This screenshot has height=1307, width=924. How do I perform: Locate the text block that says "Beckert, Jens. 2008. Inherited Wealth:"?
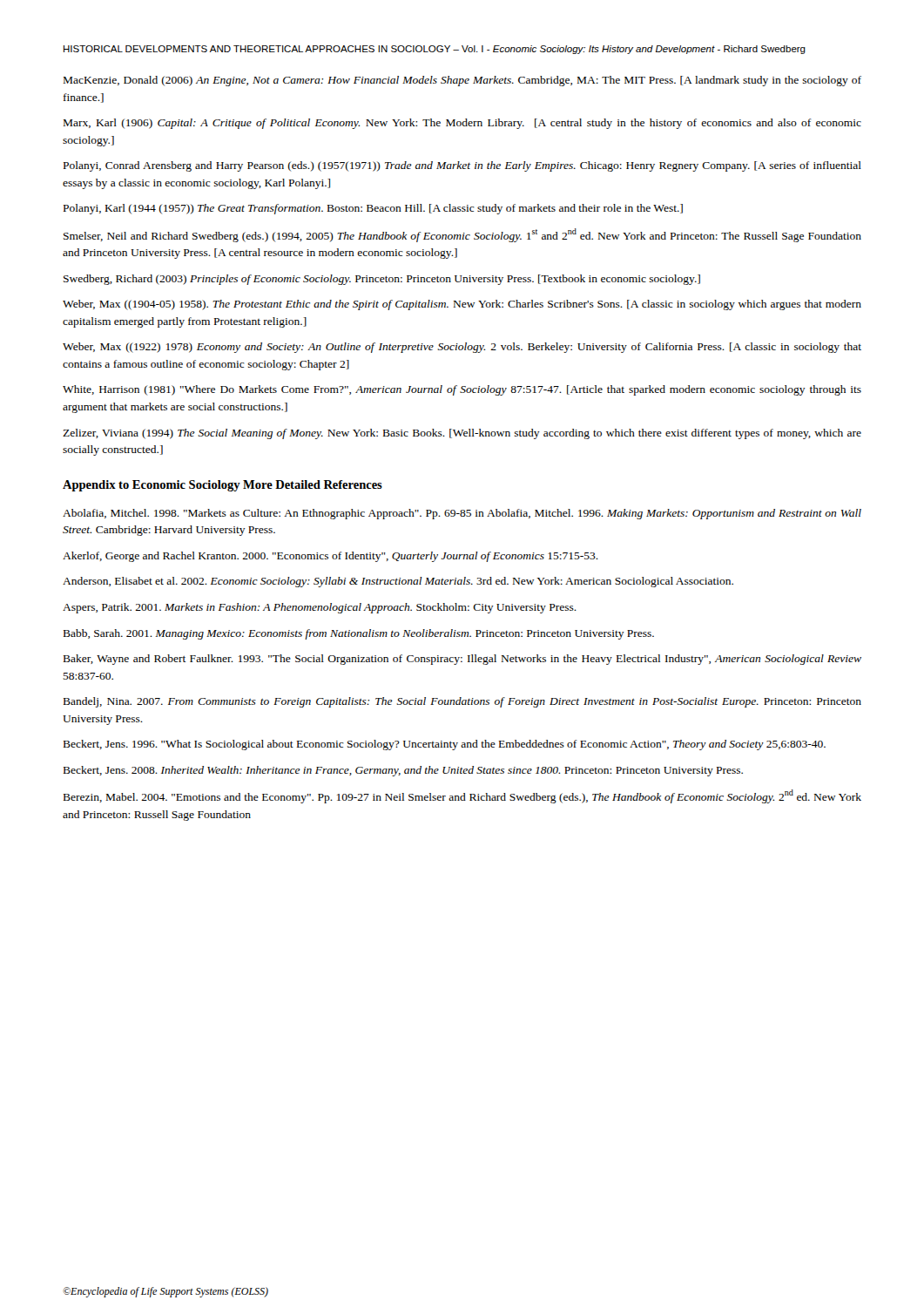click(x=403, y=770)
